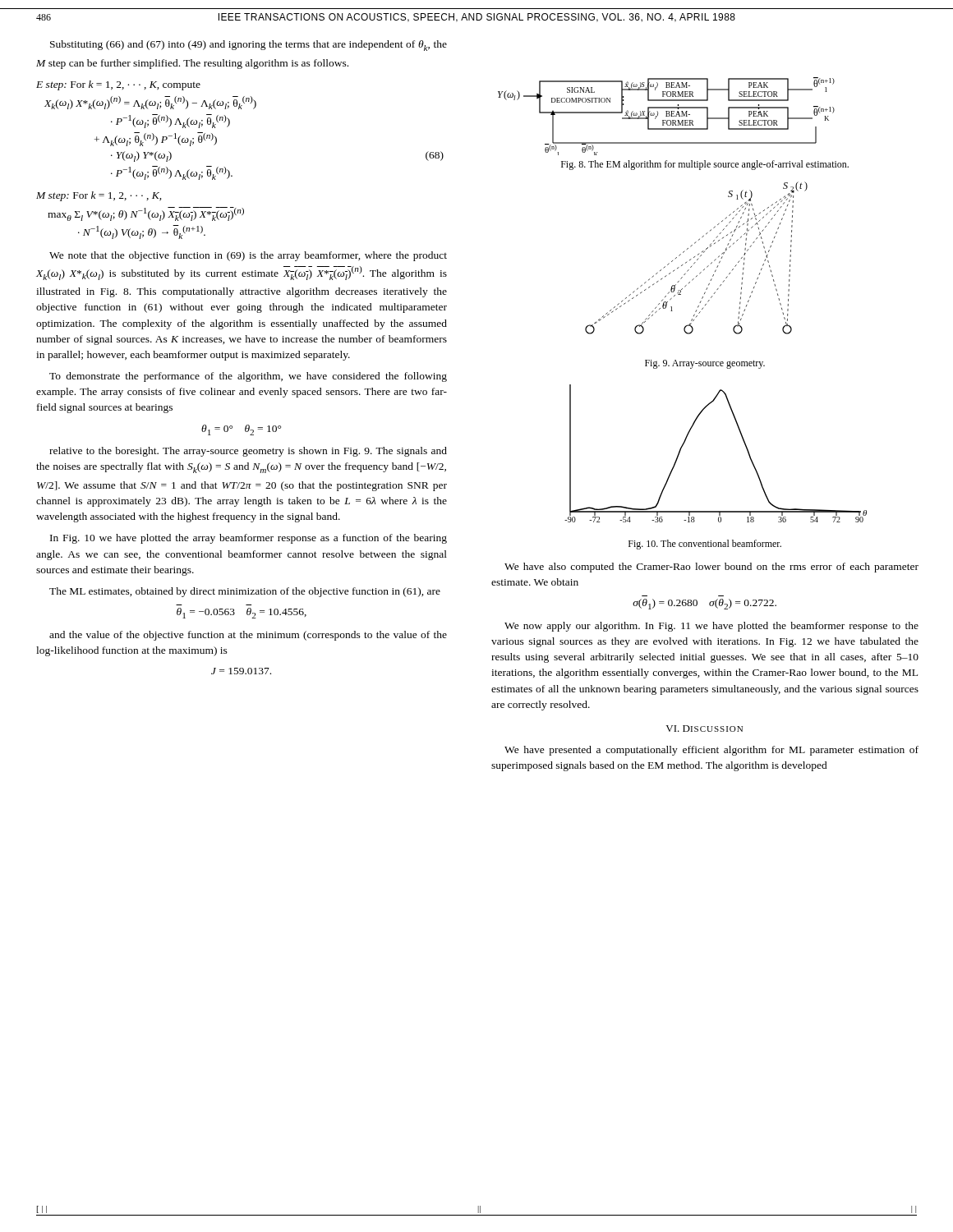Find the text block with the text "We have presented a"

pos(705,757)
